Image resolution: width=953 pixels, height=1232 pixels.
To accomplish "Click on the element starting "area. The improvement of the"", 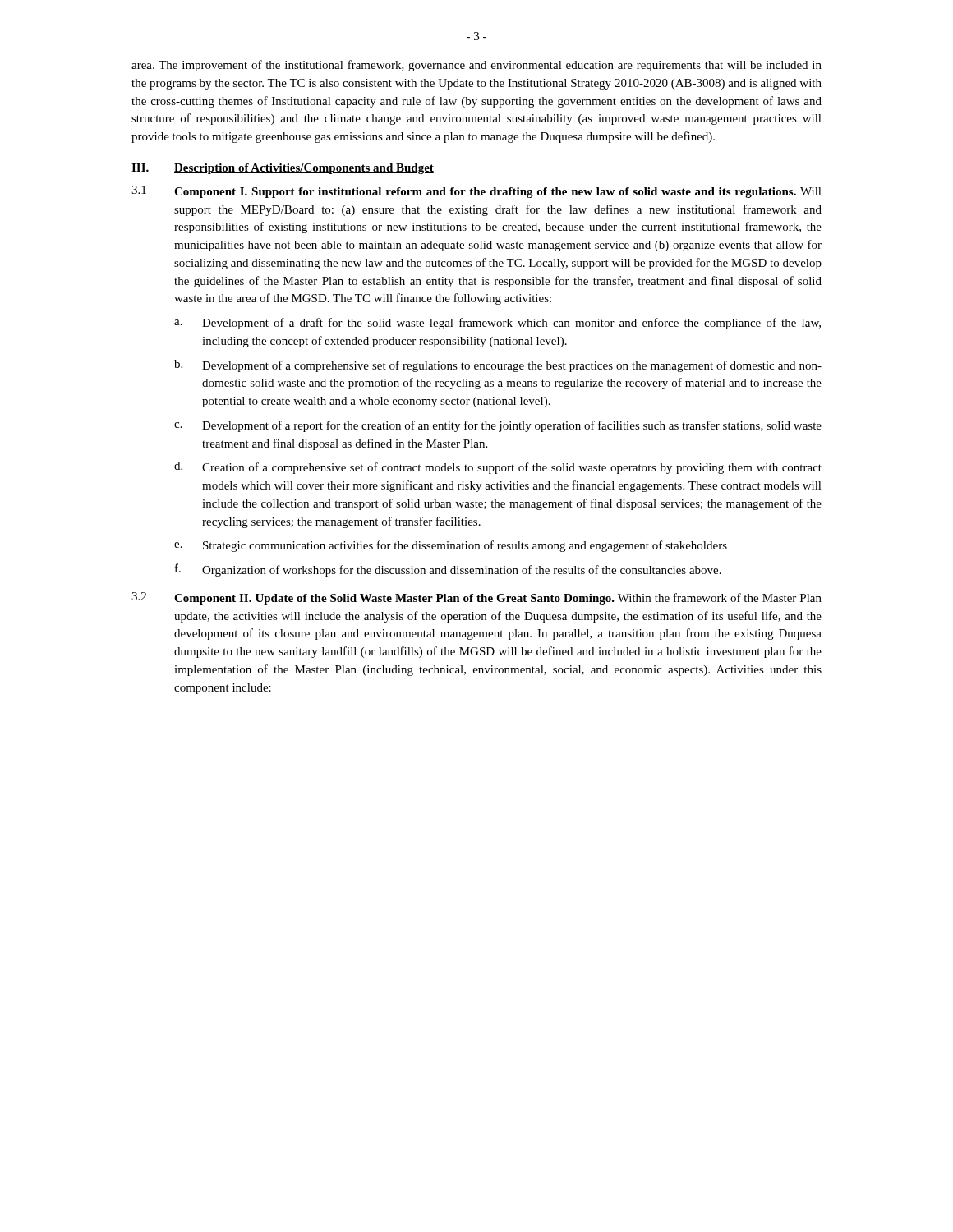I will tap(476, 101).
